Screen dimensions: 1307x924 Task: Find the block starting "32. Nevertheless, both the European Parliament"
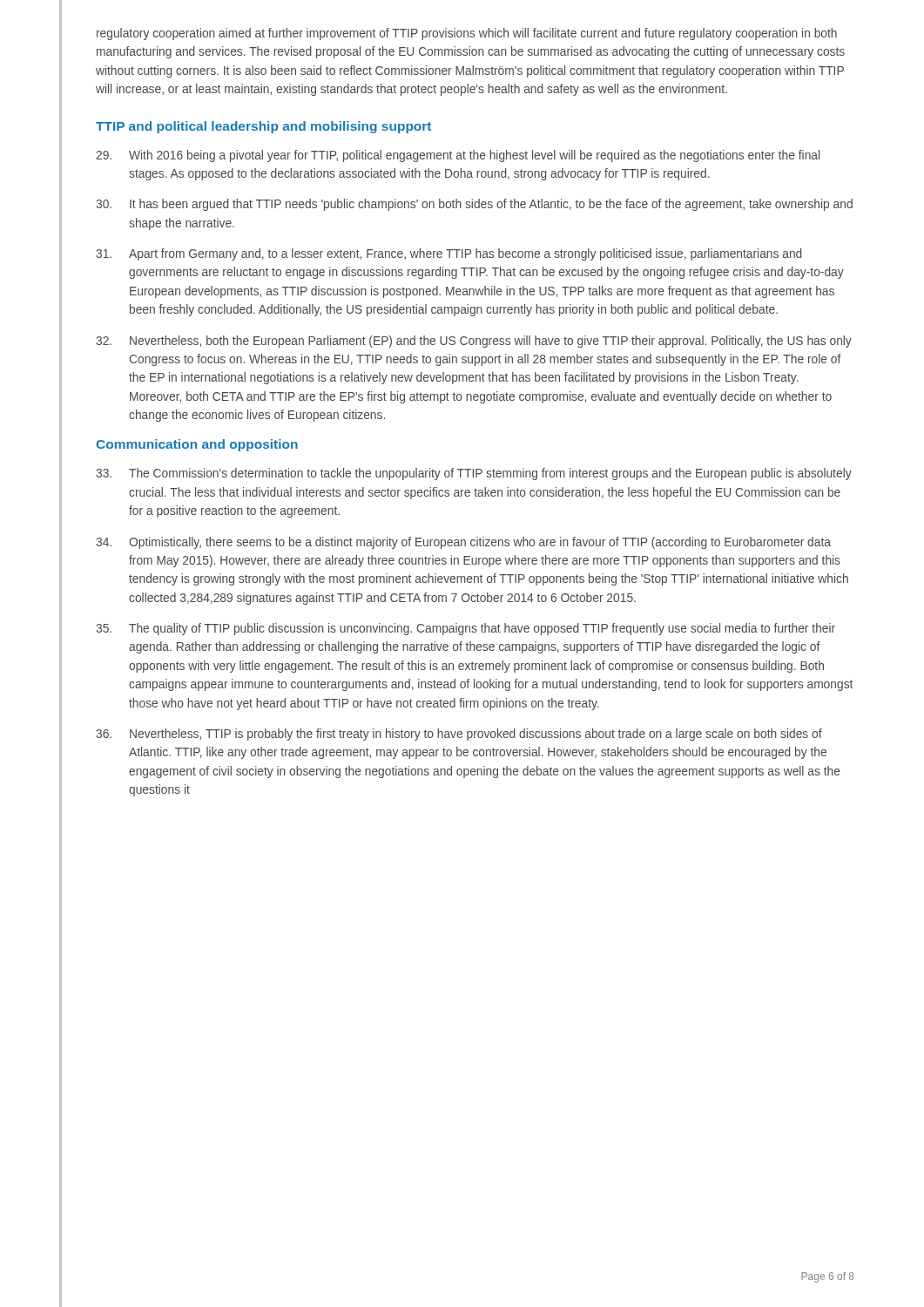click(475, 378)
